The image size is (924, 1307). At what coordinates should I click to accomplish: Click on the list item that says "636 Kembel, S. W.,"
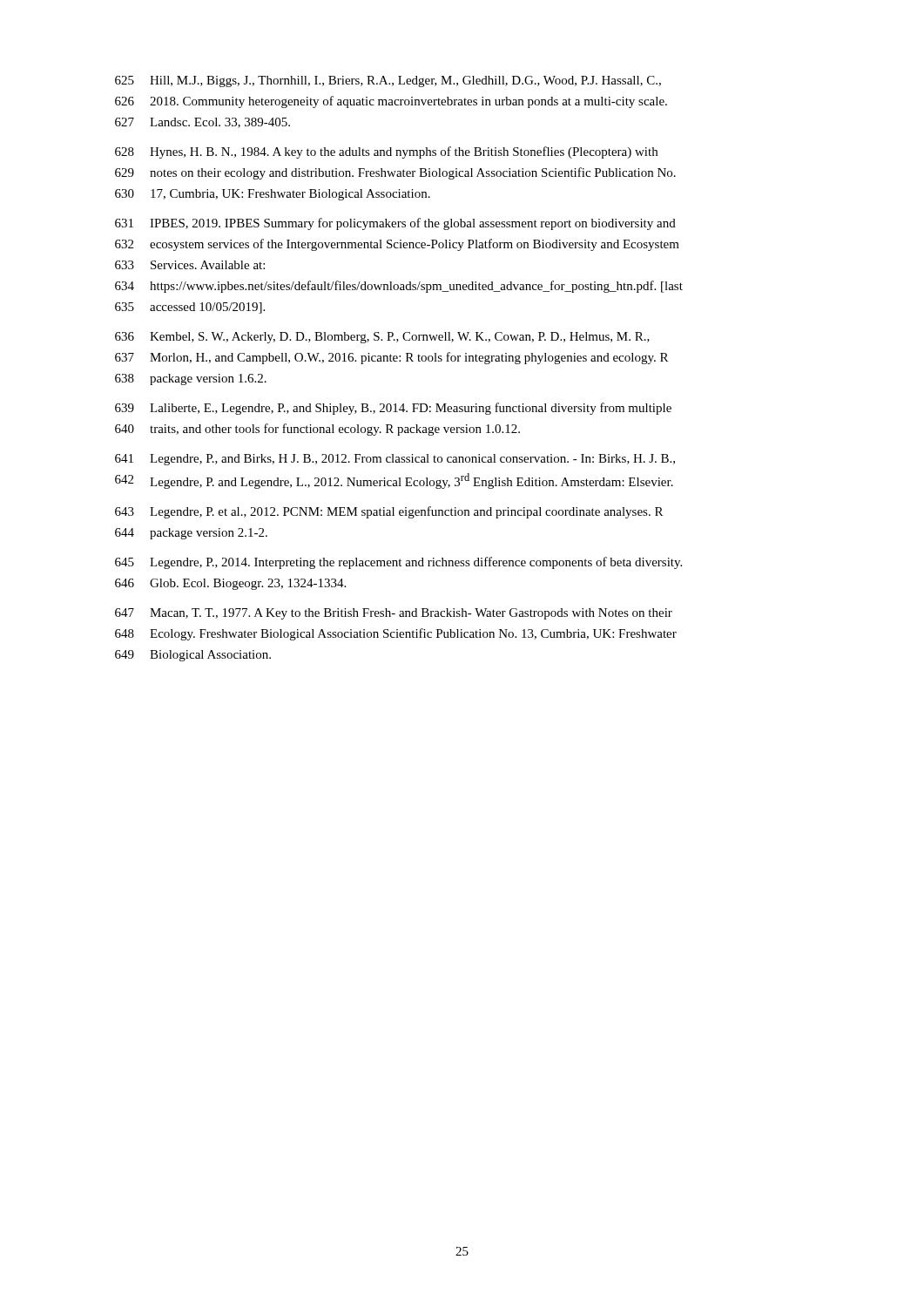[462, 357]
